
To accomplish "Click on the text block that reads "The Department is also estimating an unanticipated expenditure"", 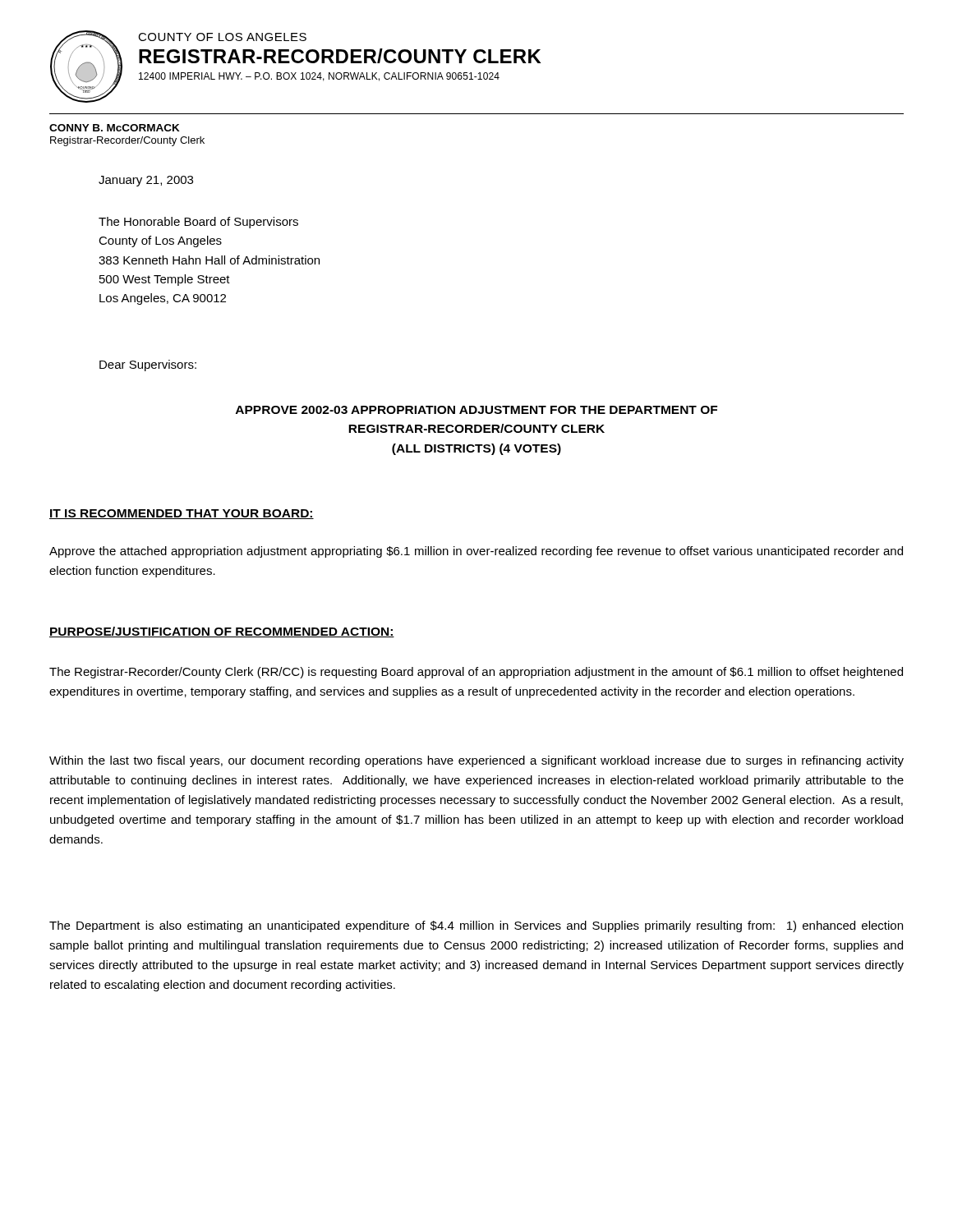I will point(476,955).
